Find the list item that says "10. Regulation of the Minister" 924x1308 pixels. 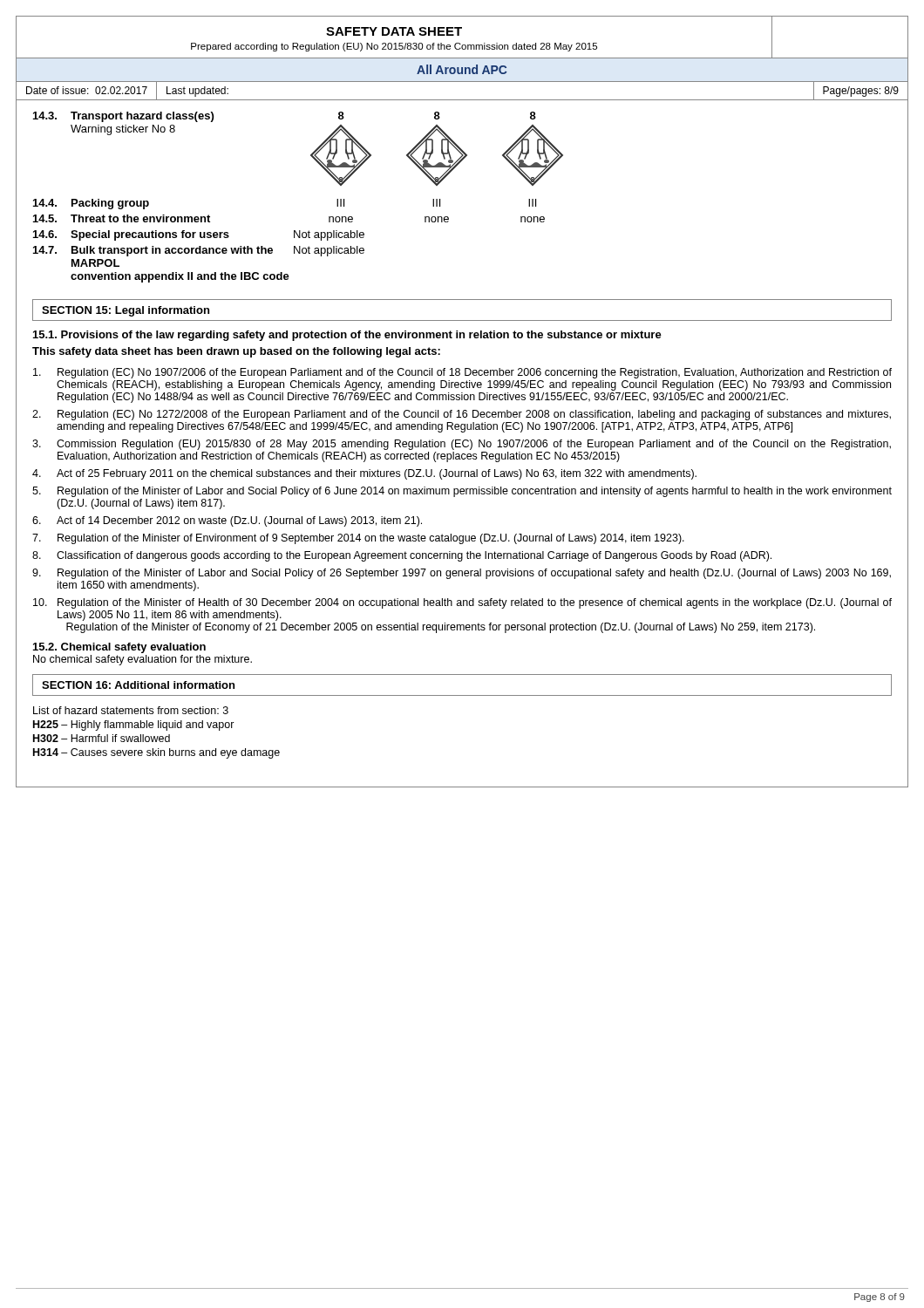(462, 615)
